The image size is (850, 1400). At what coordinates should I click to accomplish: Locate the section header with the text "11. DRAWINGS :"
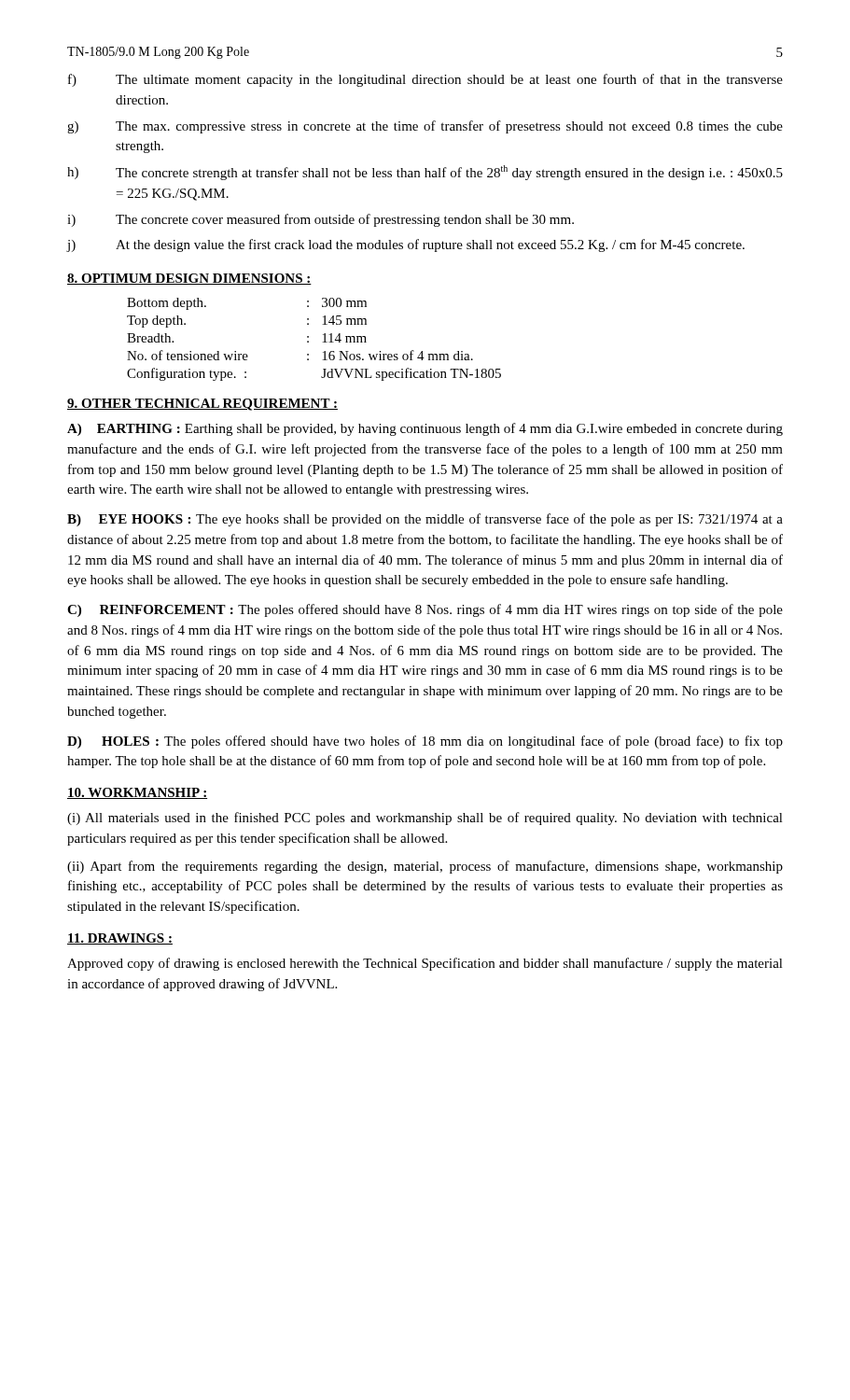[120, 938]
